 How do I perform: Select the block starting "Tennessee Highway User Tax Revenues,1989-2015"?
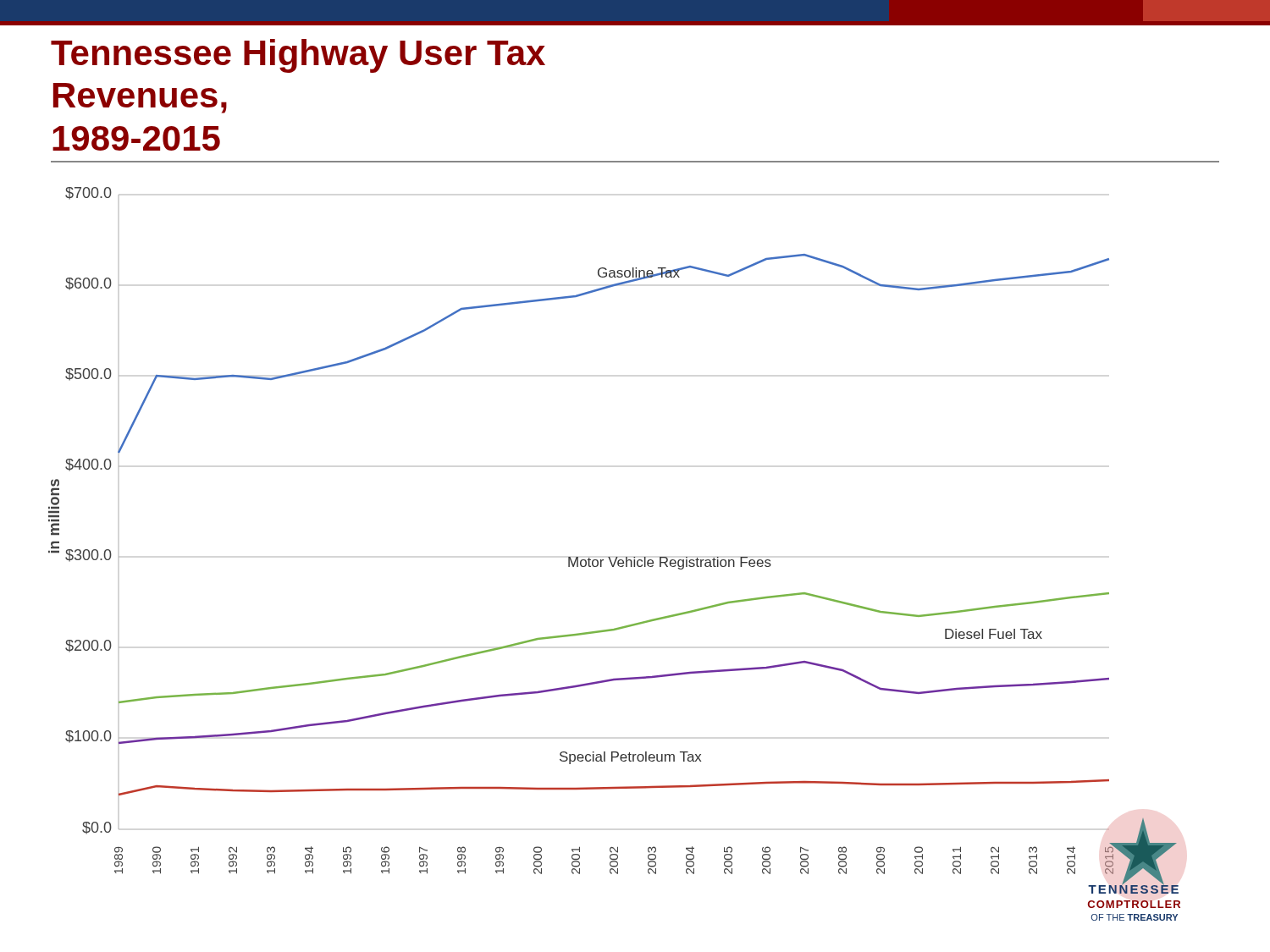[x=298, y=56]
